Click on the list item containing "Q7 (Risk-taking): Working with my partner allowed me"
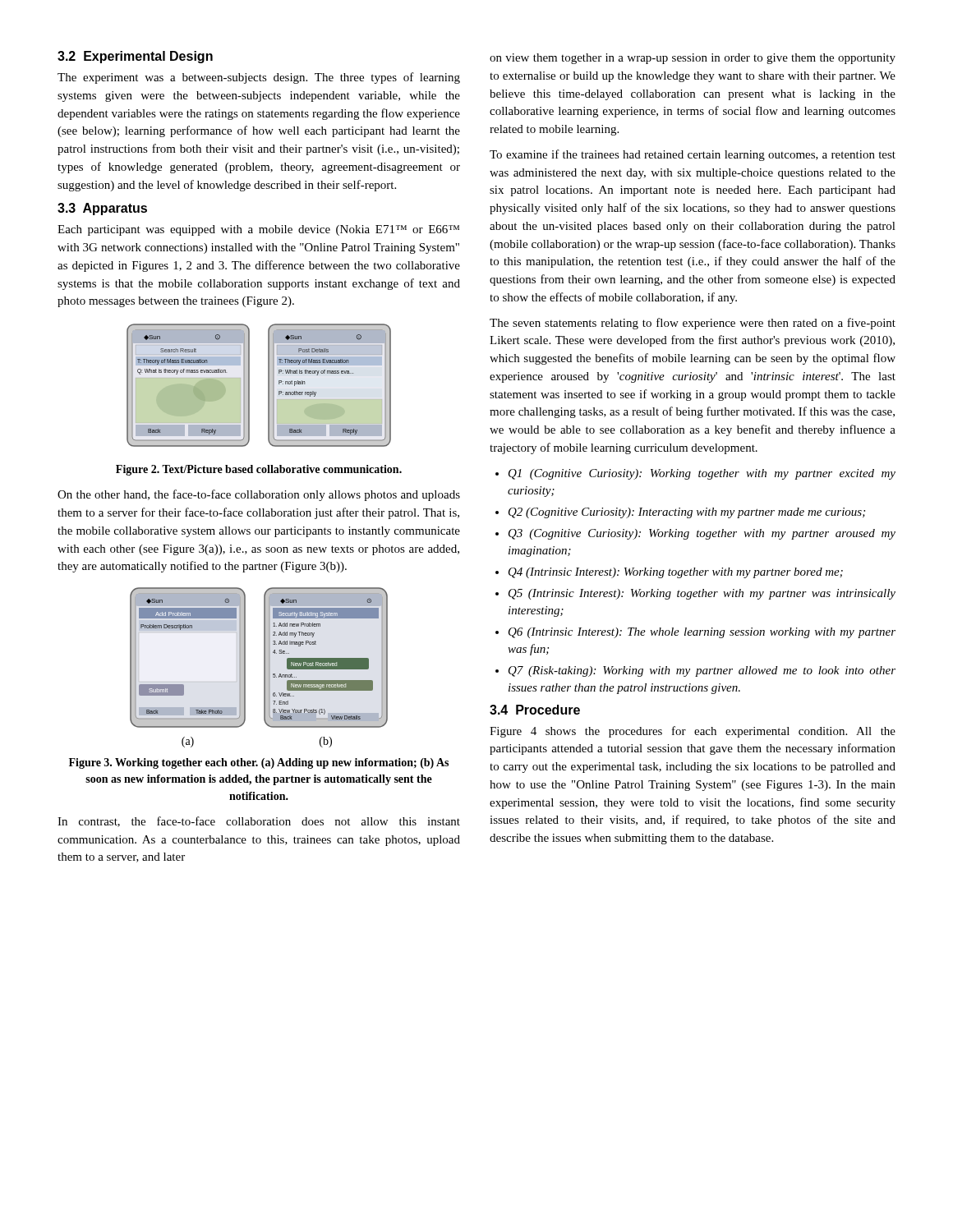This screenshot has height=1232, width=953. tap(702, 678)
